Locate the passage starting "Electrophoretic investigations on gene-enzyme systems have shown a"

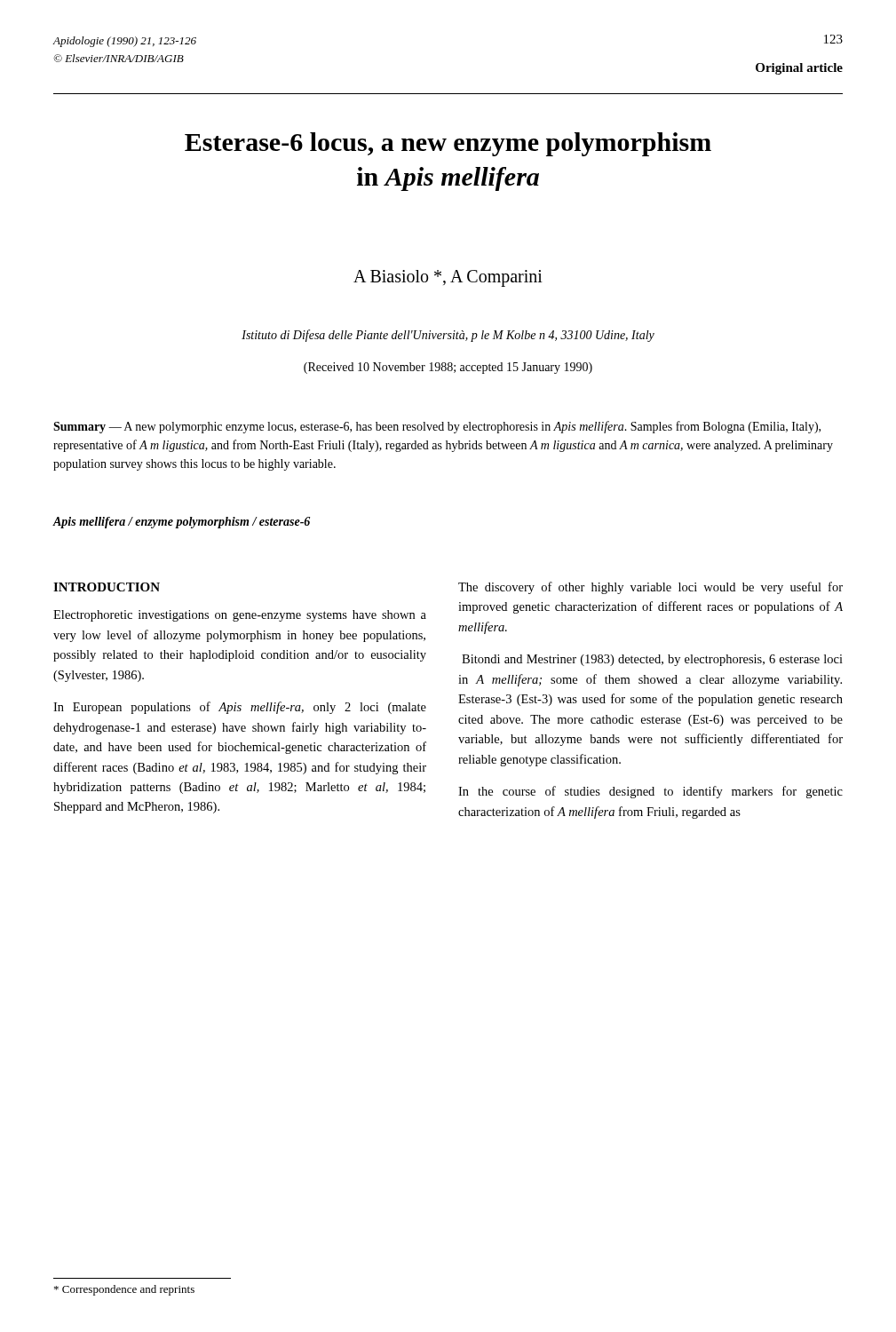click(240, 645)
